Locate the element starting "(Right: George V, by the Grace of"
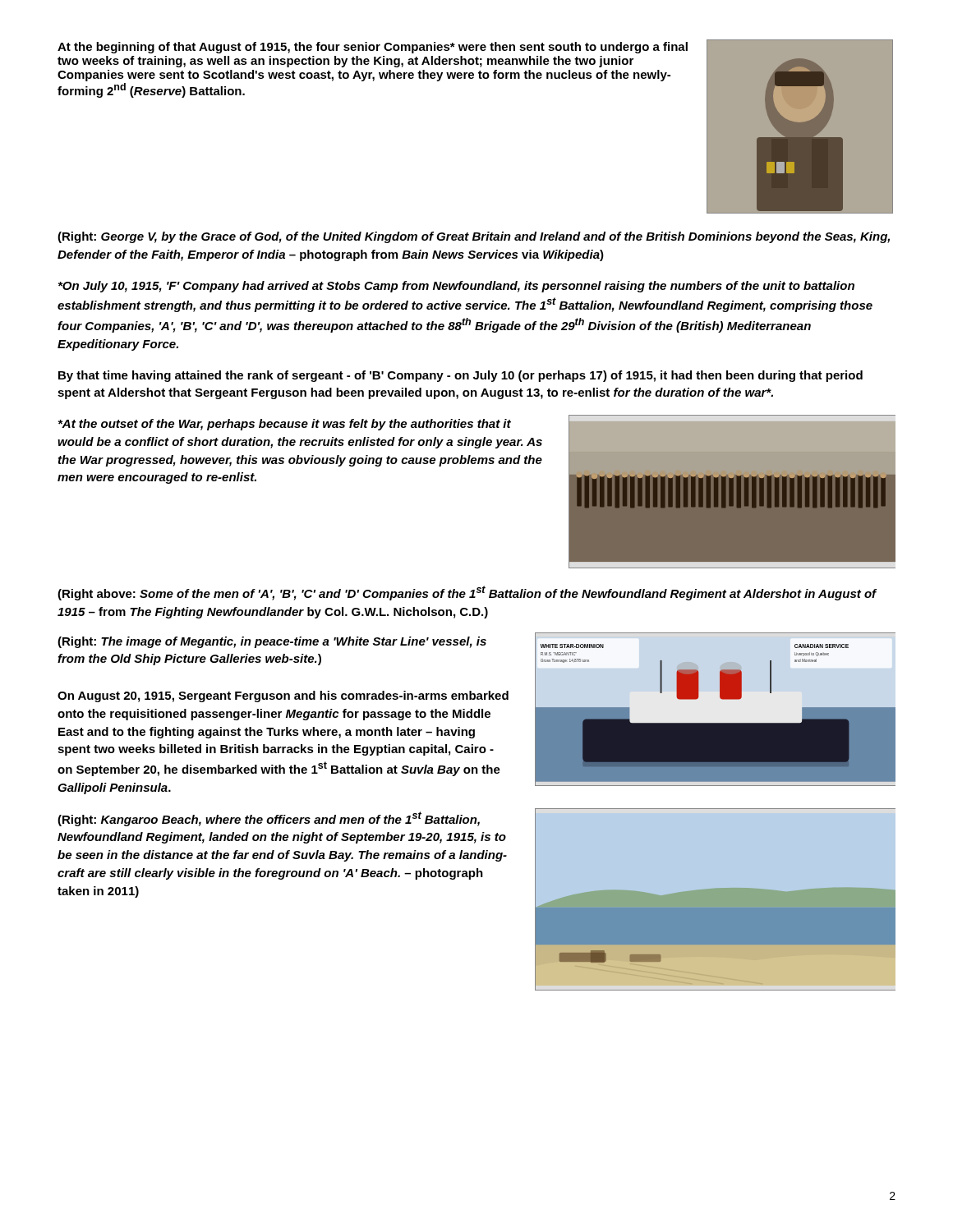 [474, 245]
